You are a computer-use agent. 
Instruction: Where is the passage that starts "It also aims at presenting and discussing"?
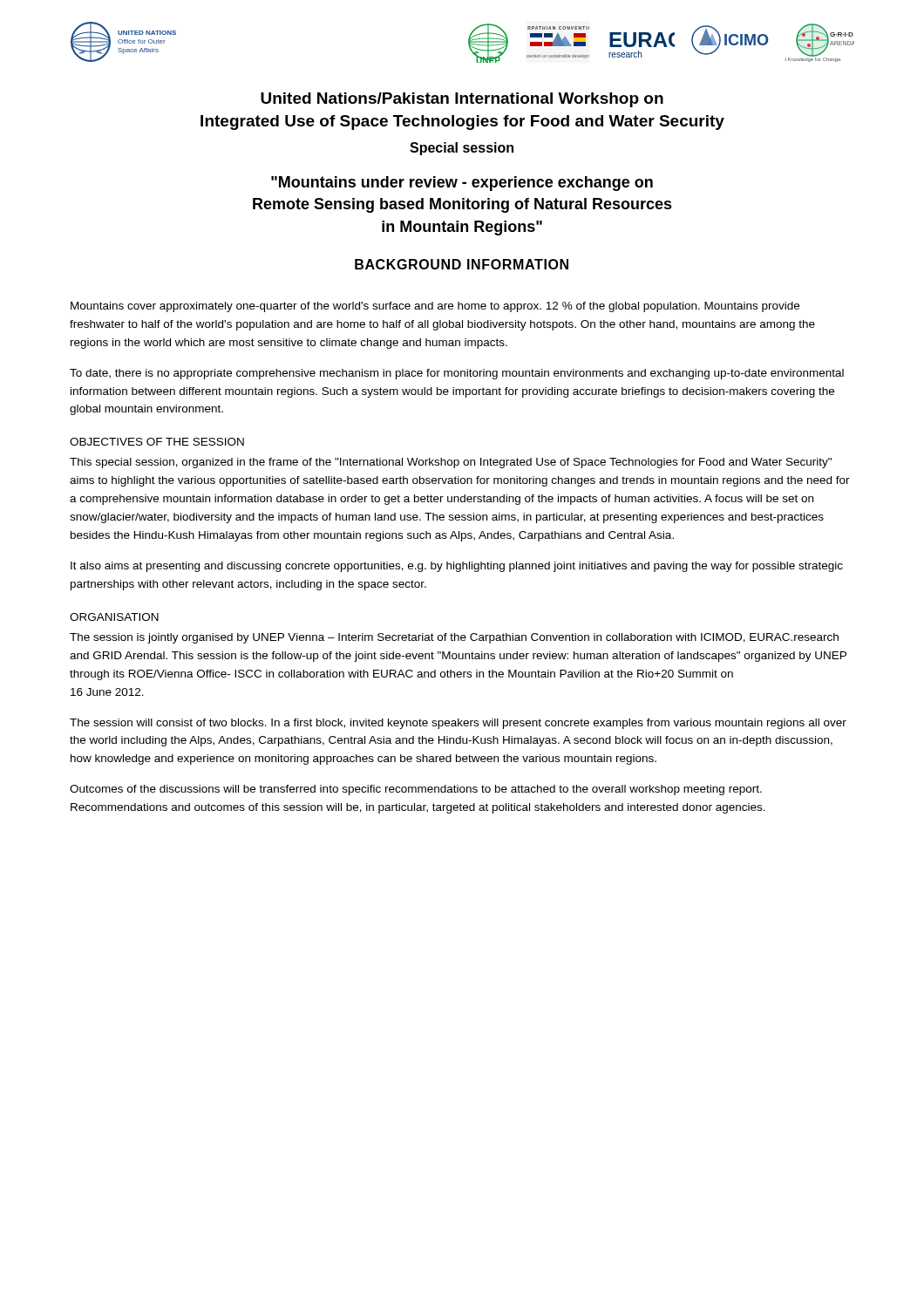[456, 575]
